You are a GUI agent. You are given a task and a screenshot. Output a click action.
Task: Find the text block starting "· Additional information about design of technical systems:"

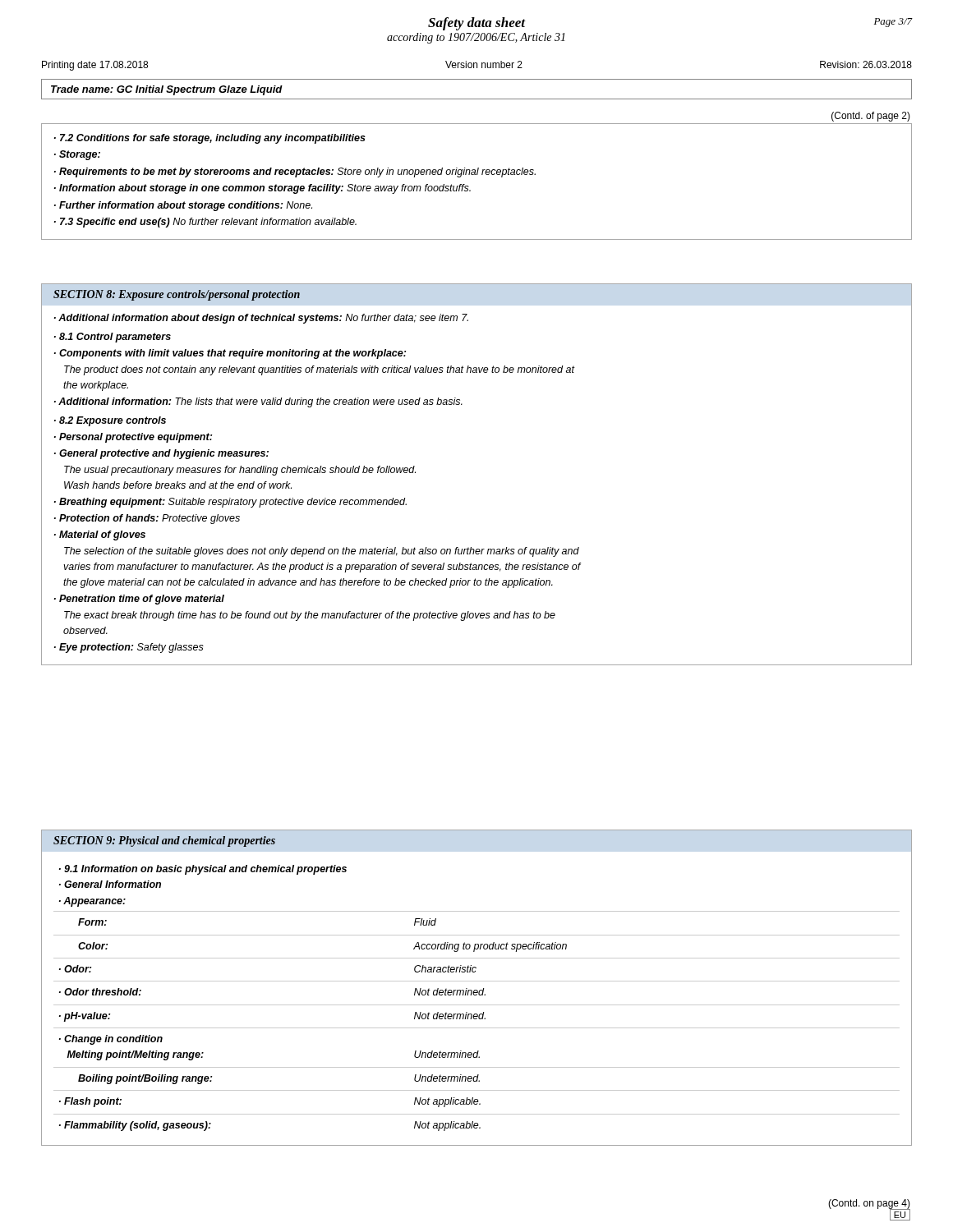(262, 318)
